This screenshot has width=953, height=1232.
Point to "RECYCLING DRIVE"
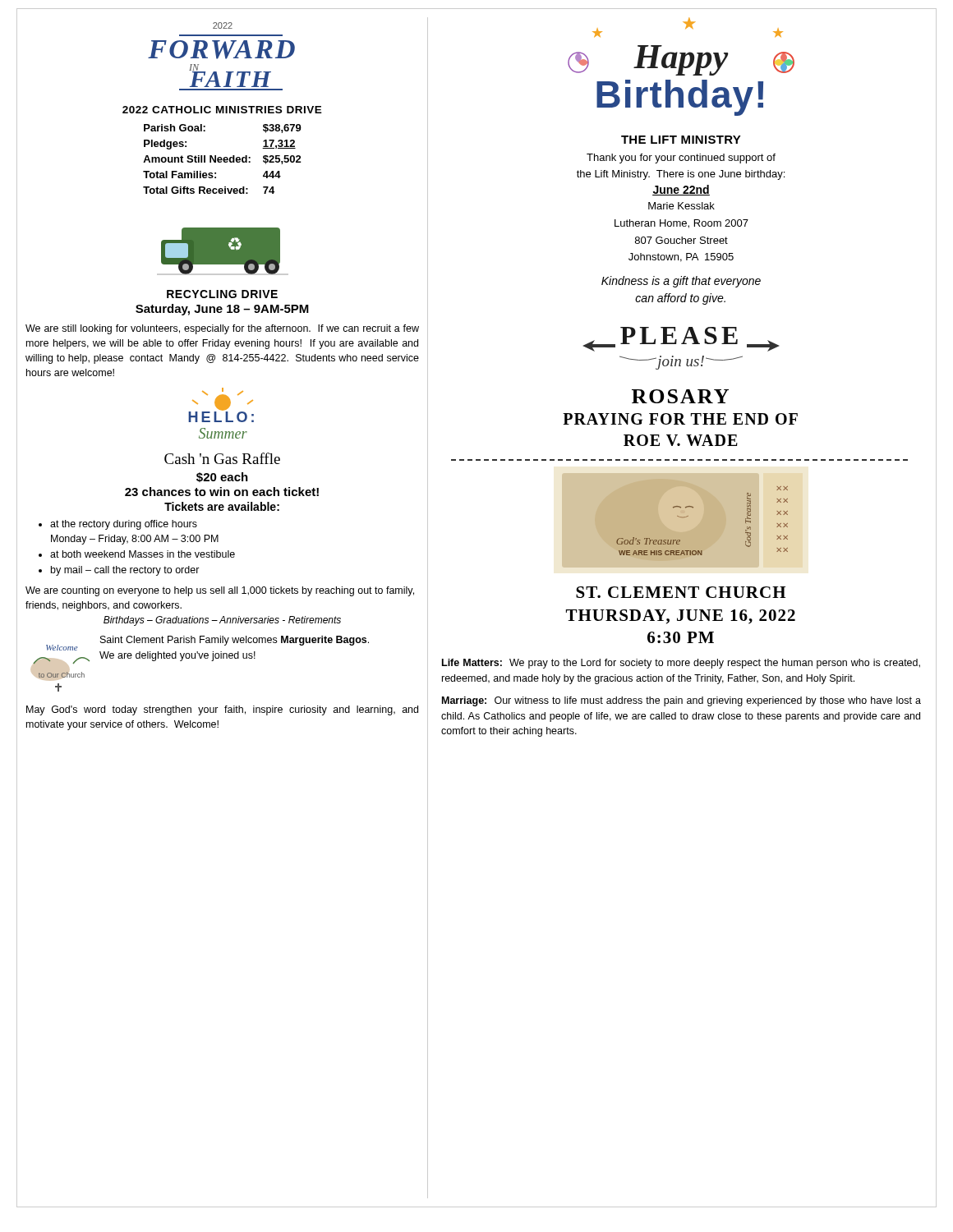point(222,294)
